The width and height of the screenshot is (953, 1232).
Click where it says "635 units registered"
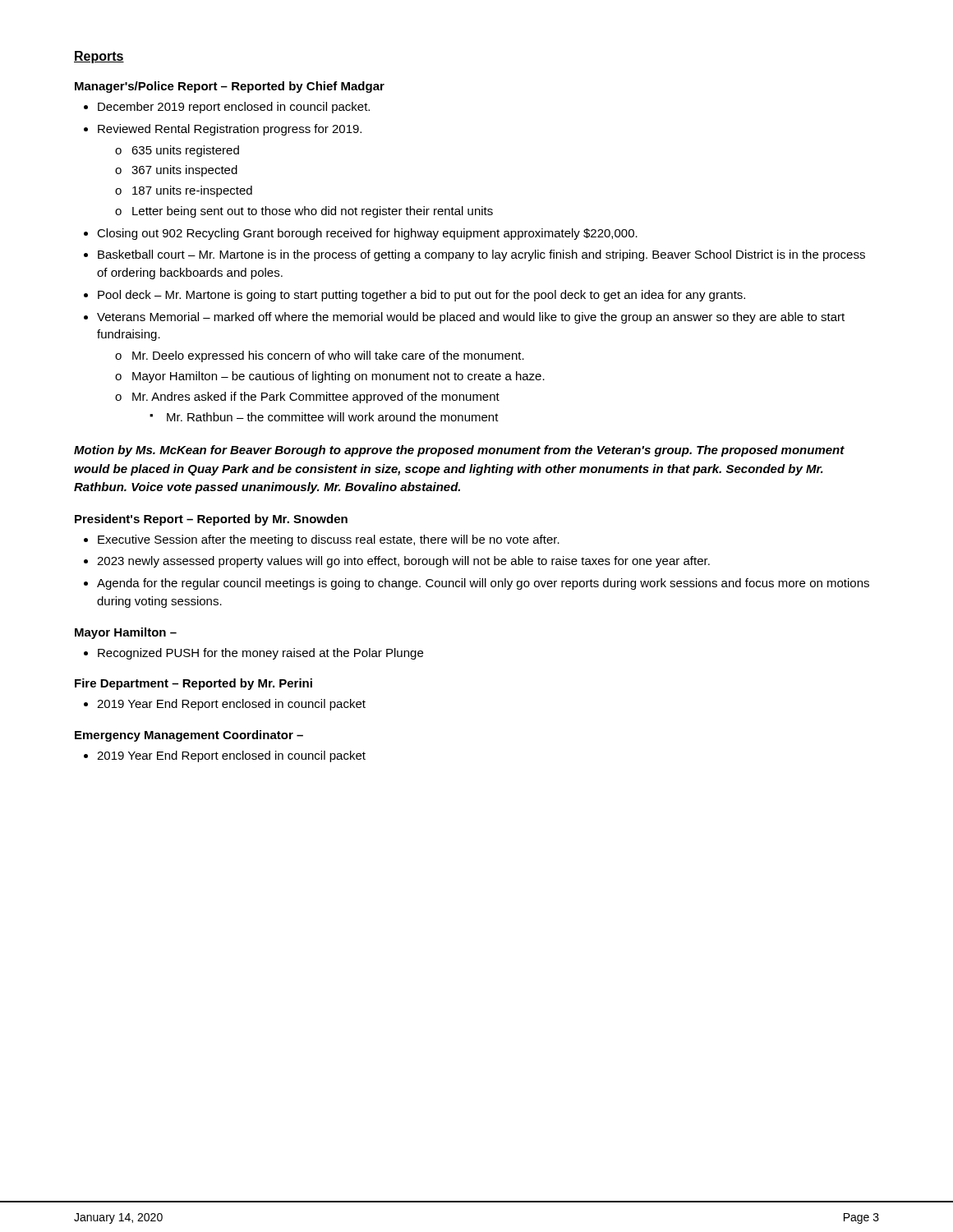186,150
